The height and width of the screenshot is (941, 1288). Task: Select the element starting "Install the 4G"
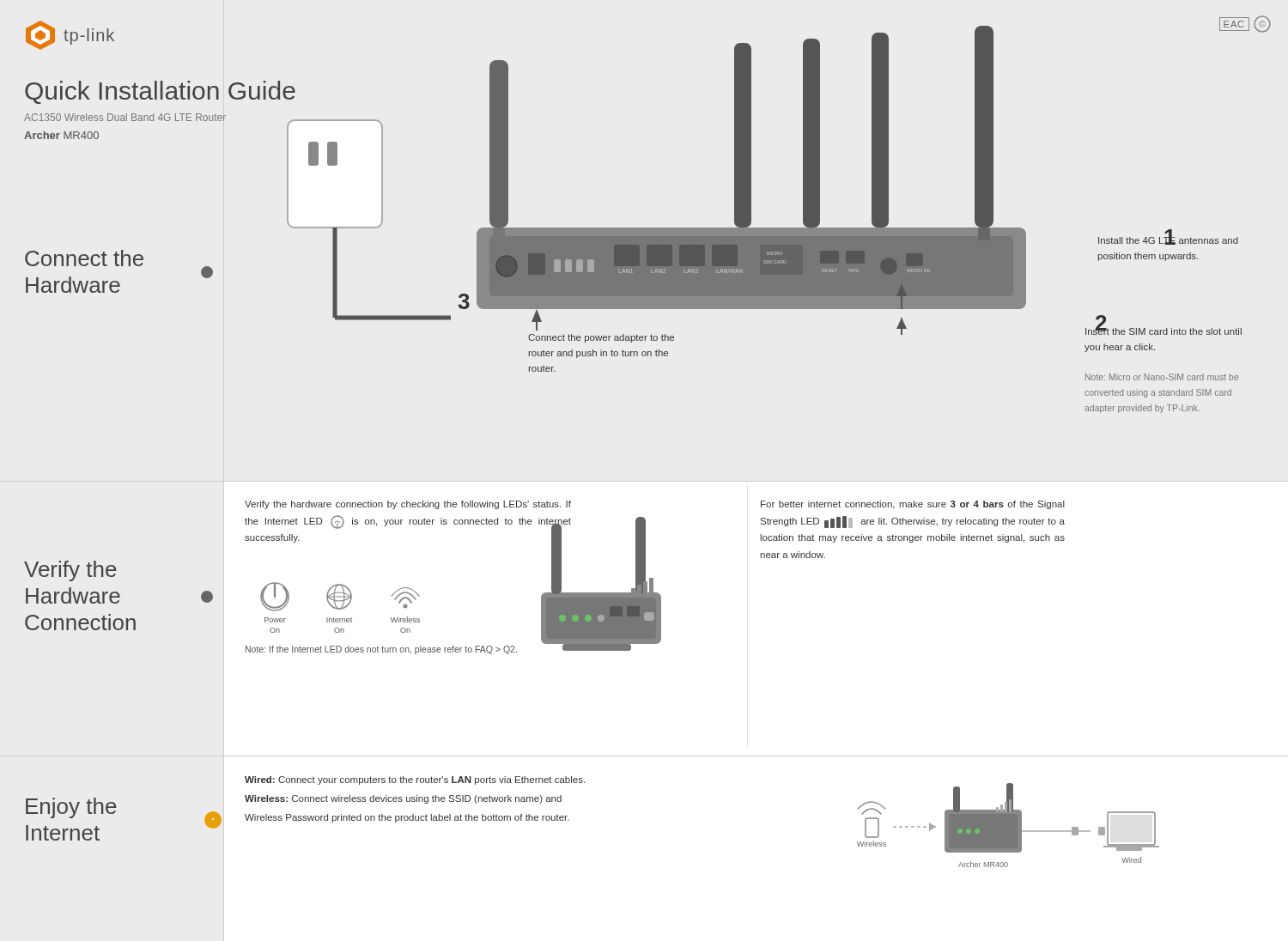tap(1168, 248)
